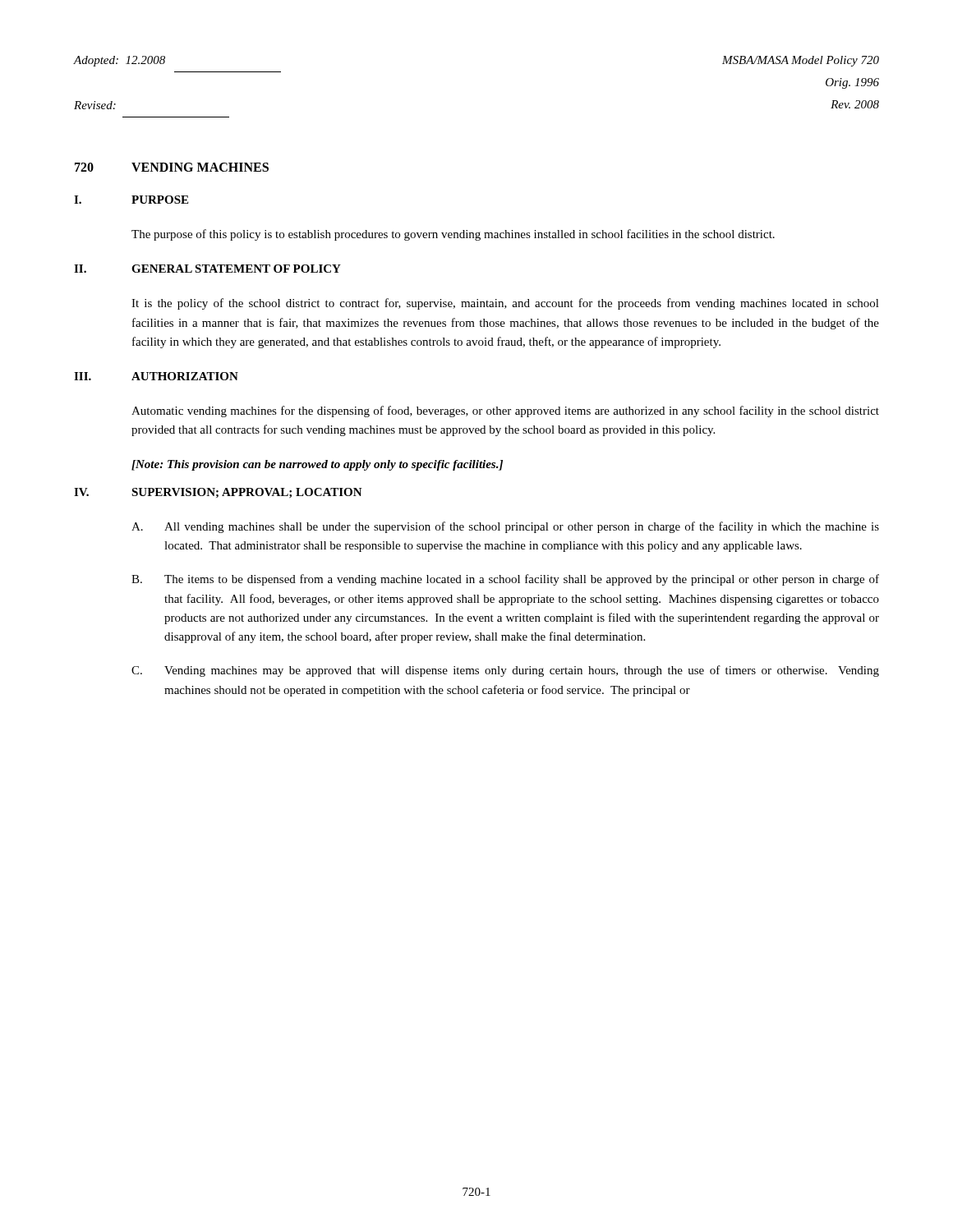Find the element starting "IV. SUPERVISION; APPROVAL; LOCATION"
Image resolution: width=953 pixels, height=1232 pixels.
(x=218, y=493)
